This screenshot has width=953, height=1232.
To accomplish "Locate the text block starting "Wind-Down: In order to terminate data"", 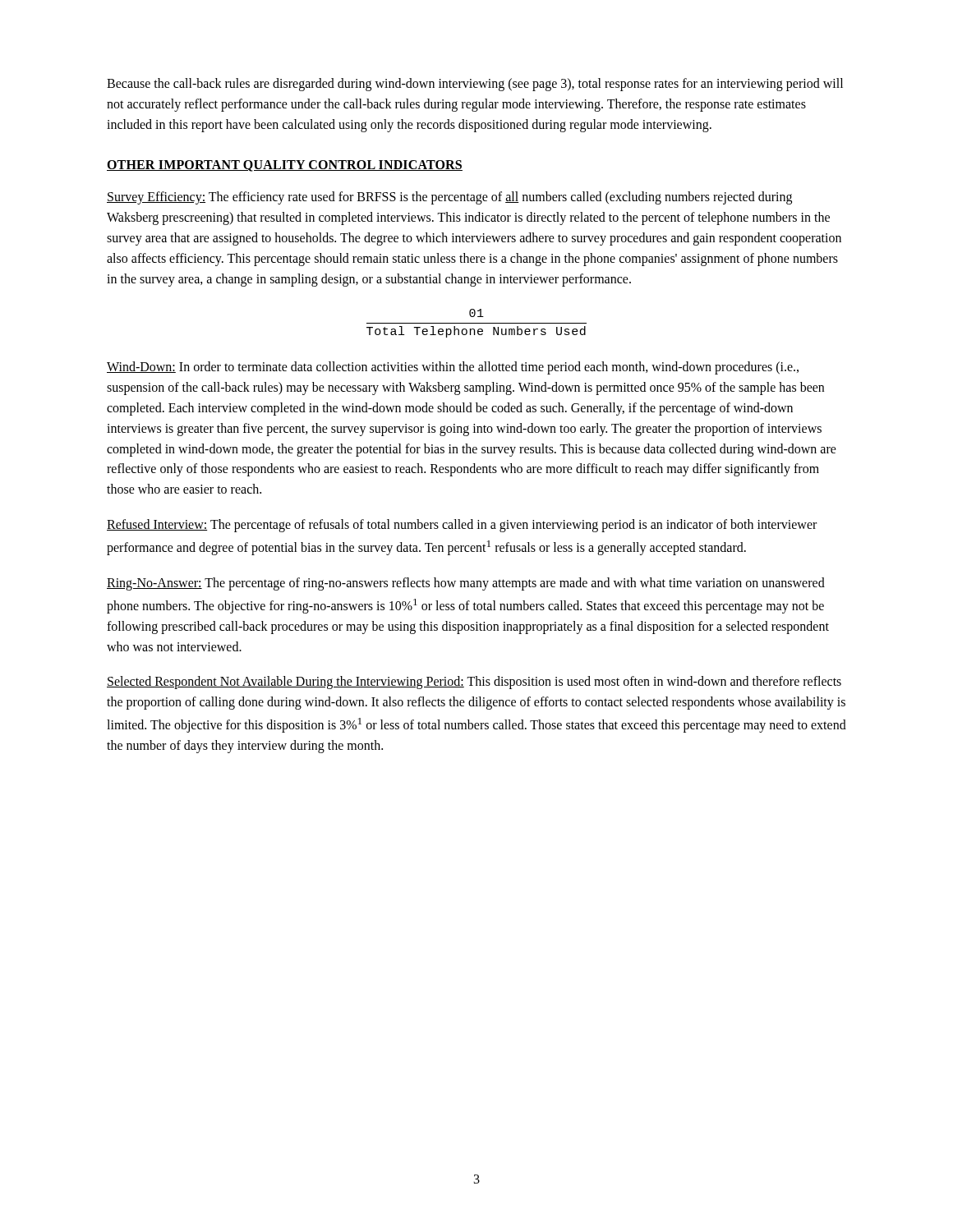I will 472,428.
